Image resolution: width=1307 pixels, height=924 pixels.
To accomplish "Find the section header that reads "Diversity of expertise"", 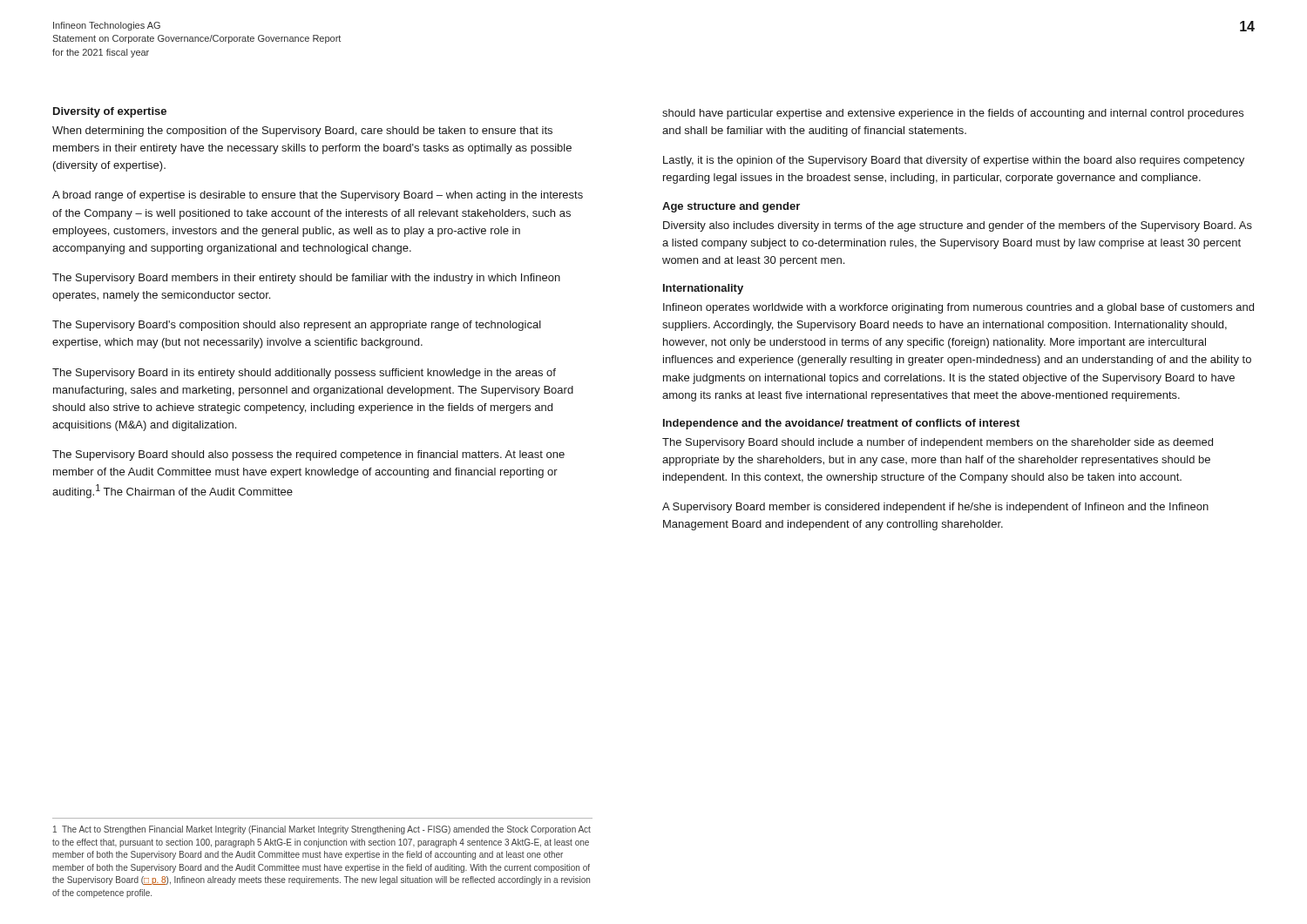I will click(x=110, y=111).
